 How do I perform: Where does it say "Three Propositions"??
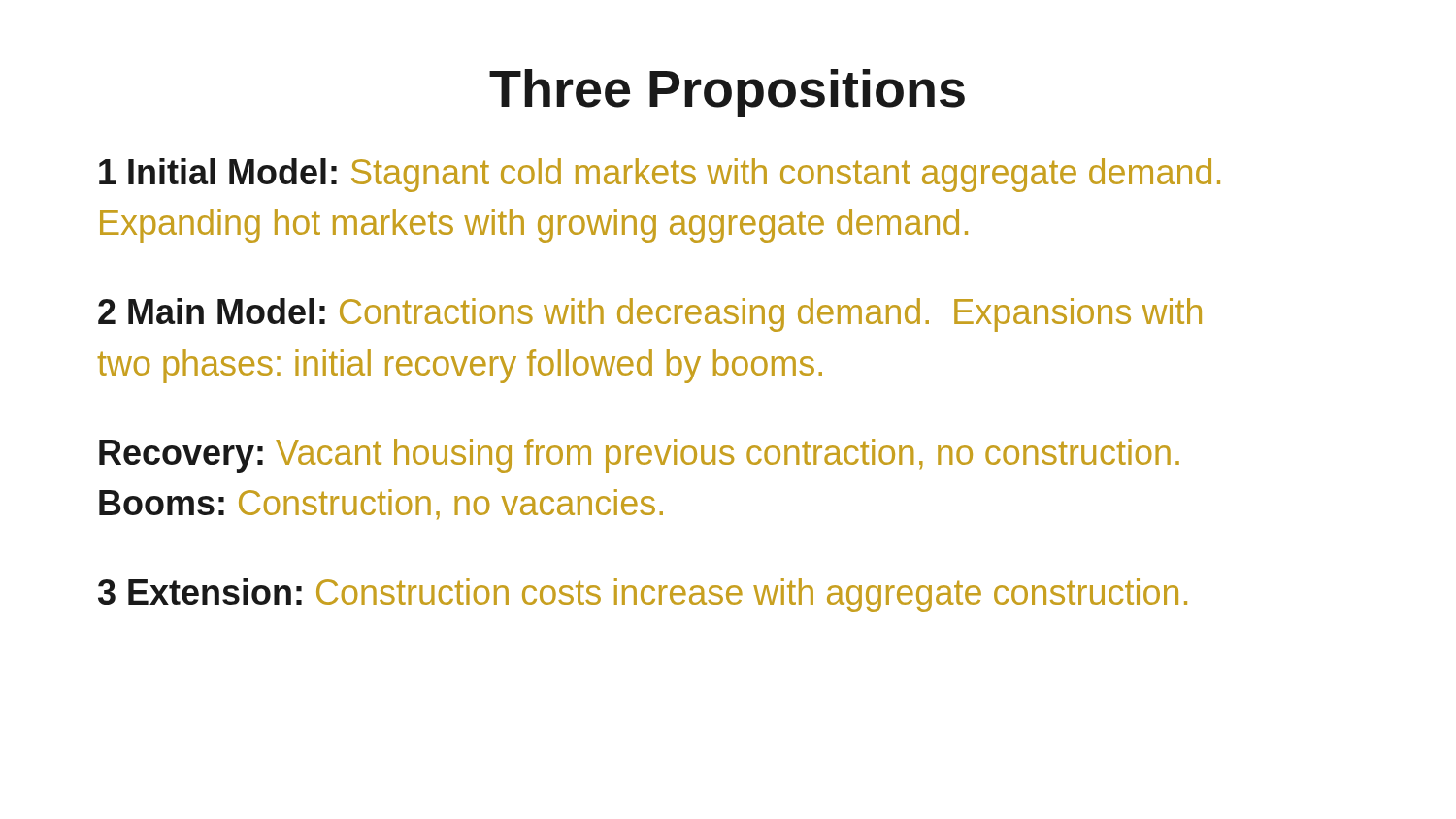728,88
